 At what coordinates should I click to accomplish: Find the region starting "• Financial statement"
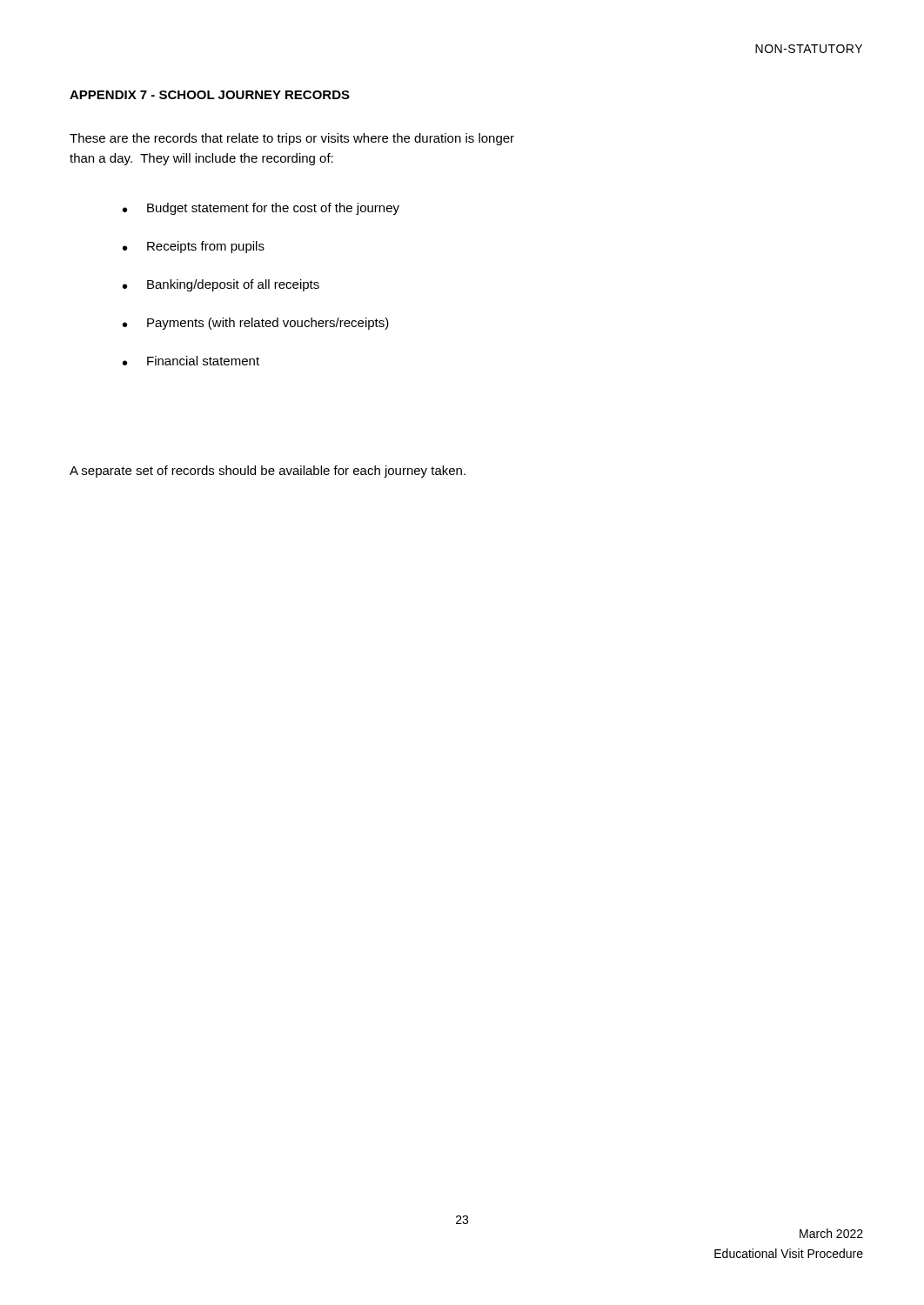(x=191, y=361)
